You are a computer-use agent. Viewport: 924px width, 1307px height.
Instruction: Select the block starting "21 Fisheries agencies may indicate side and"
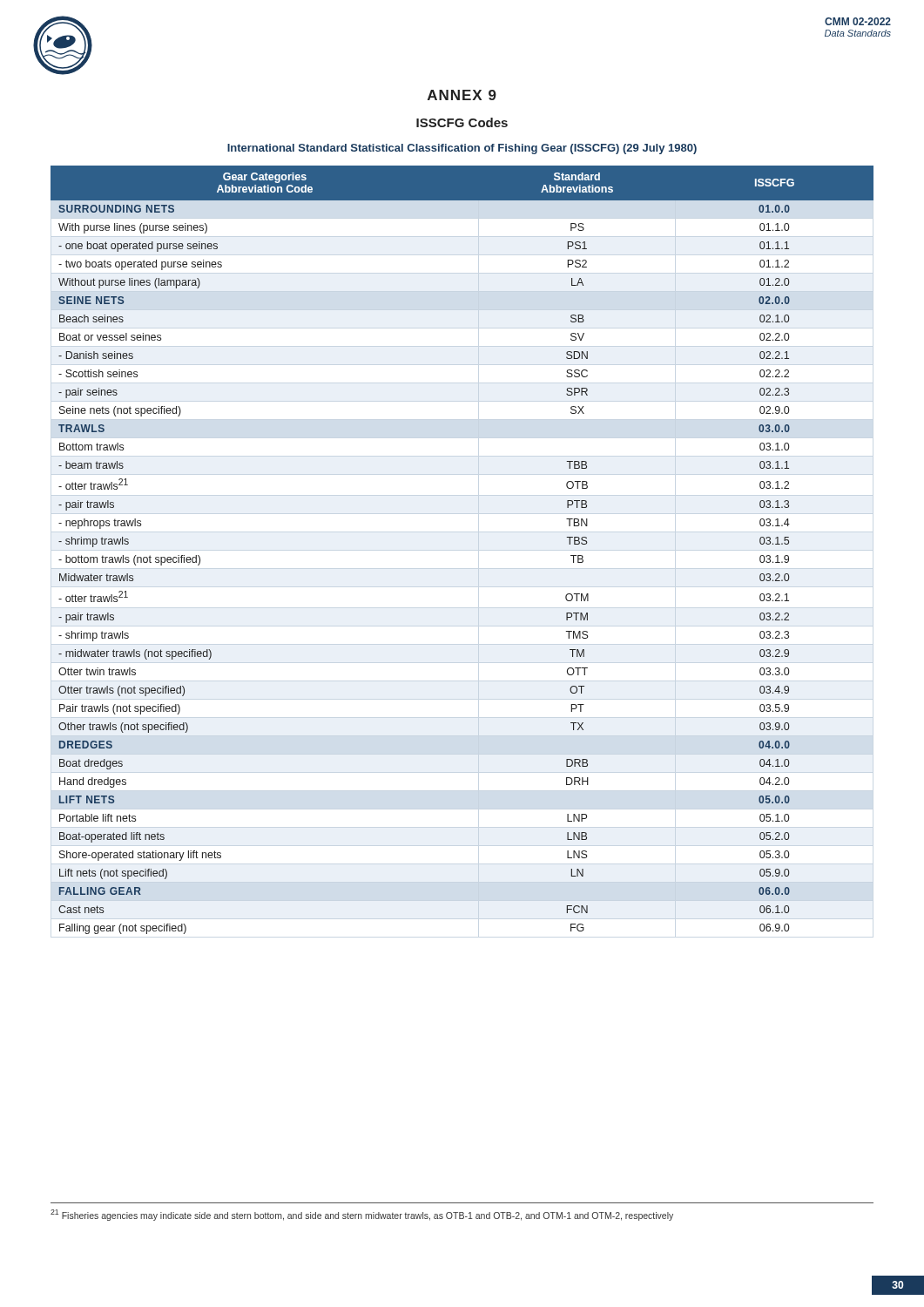pyautogui.click(x=362, y=1214)
